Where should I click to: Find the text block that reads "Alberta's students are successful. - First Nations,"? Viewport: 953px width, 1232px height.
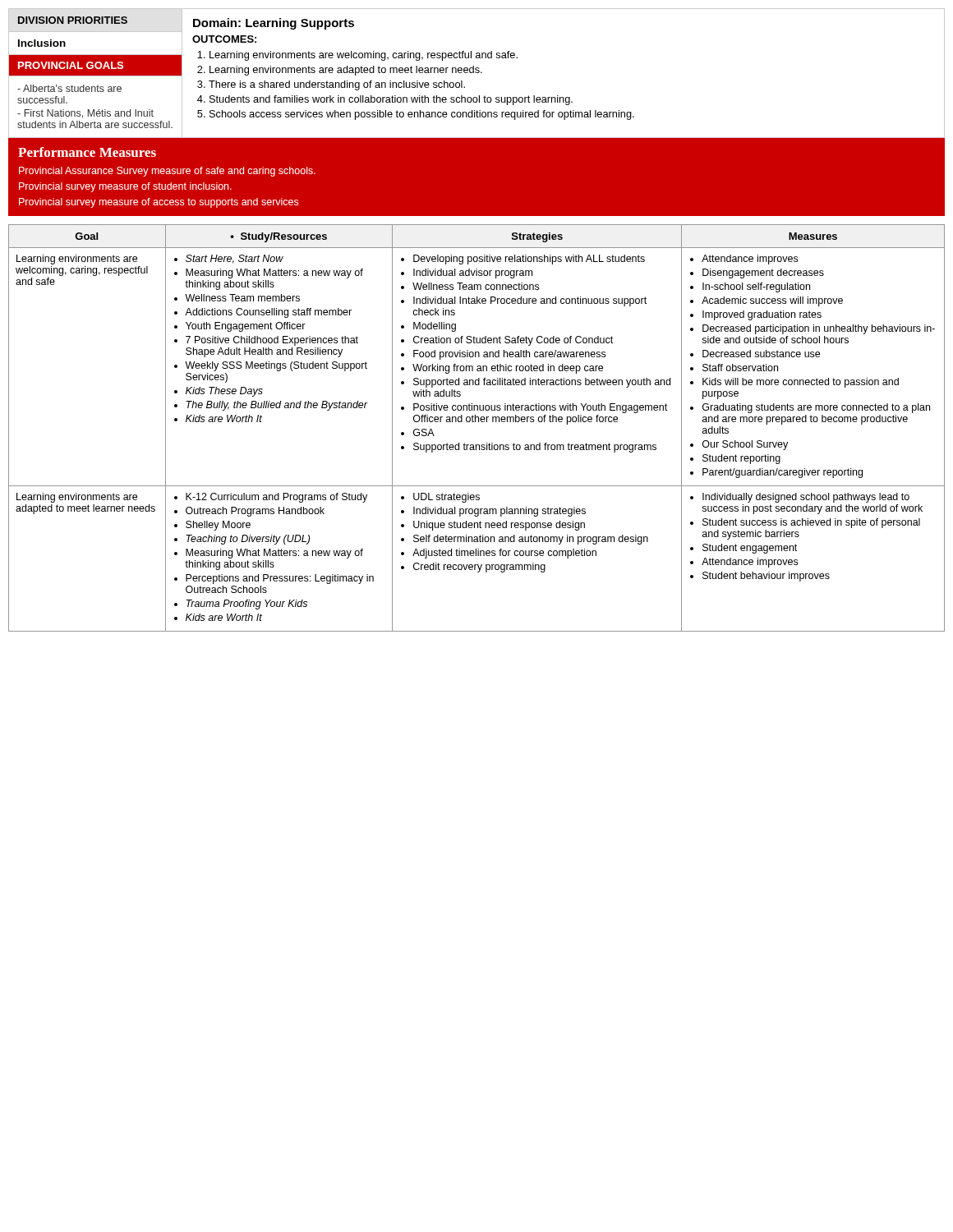pyautogui.click(x=95, y=107)
